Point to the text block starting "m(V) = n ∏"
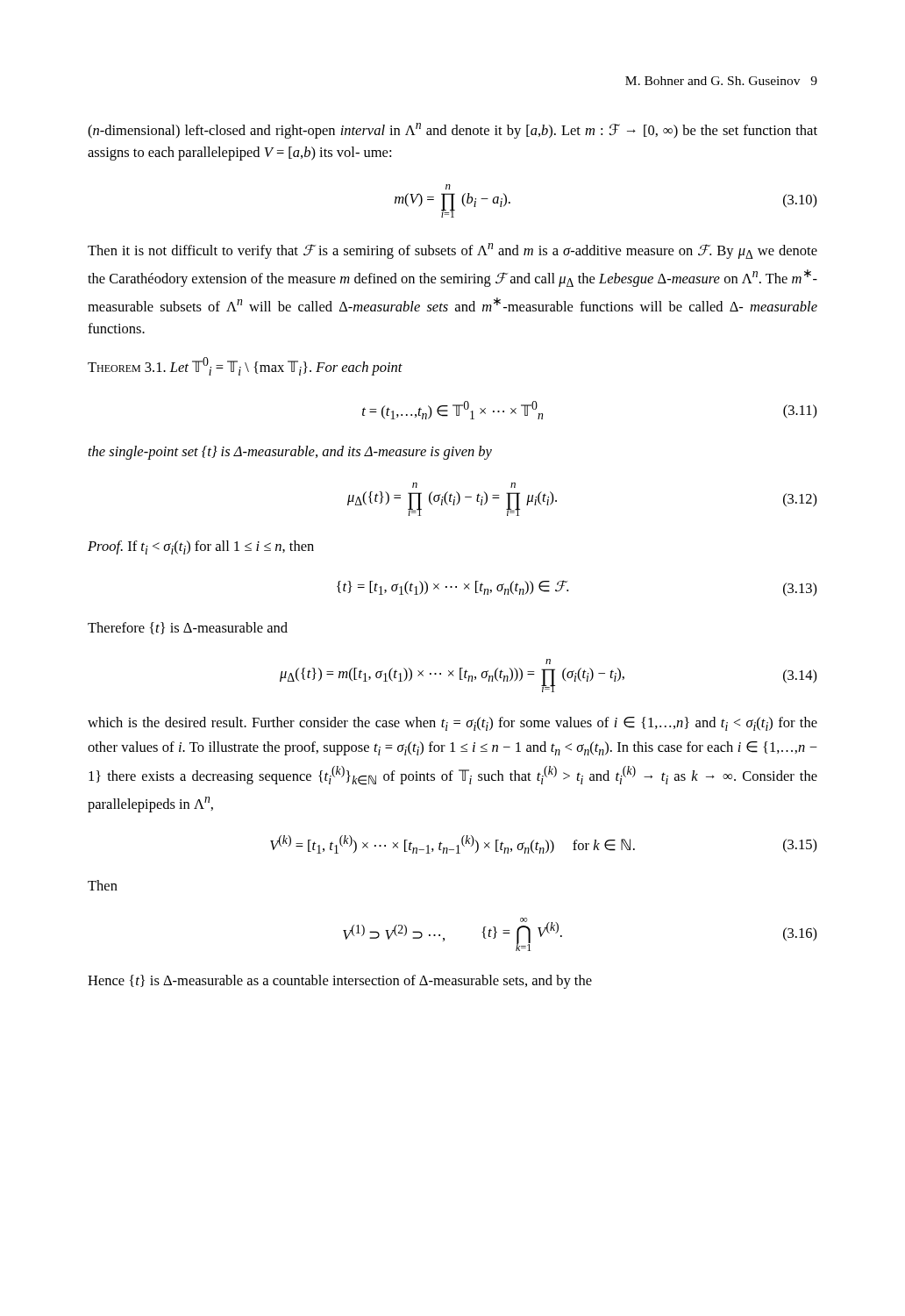905x1316 pixels. point(448,187)
